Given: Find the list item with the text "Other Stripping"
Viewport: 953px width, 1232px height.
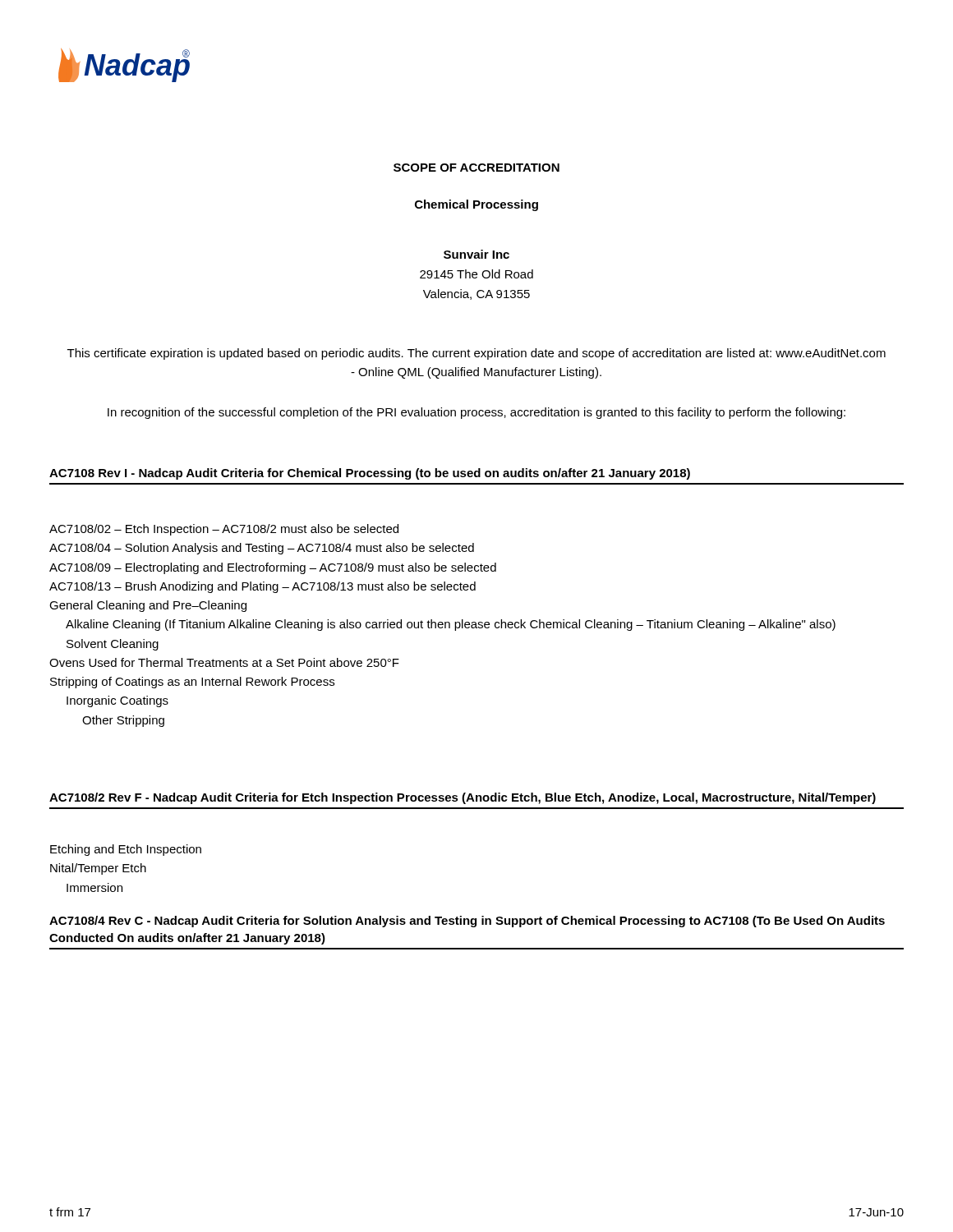Looking at the screenshot, I should (124, 719).
